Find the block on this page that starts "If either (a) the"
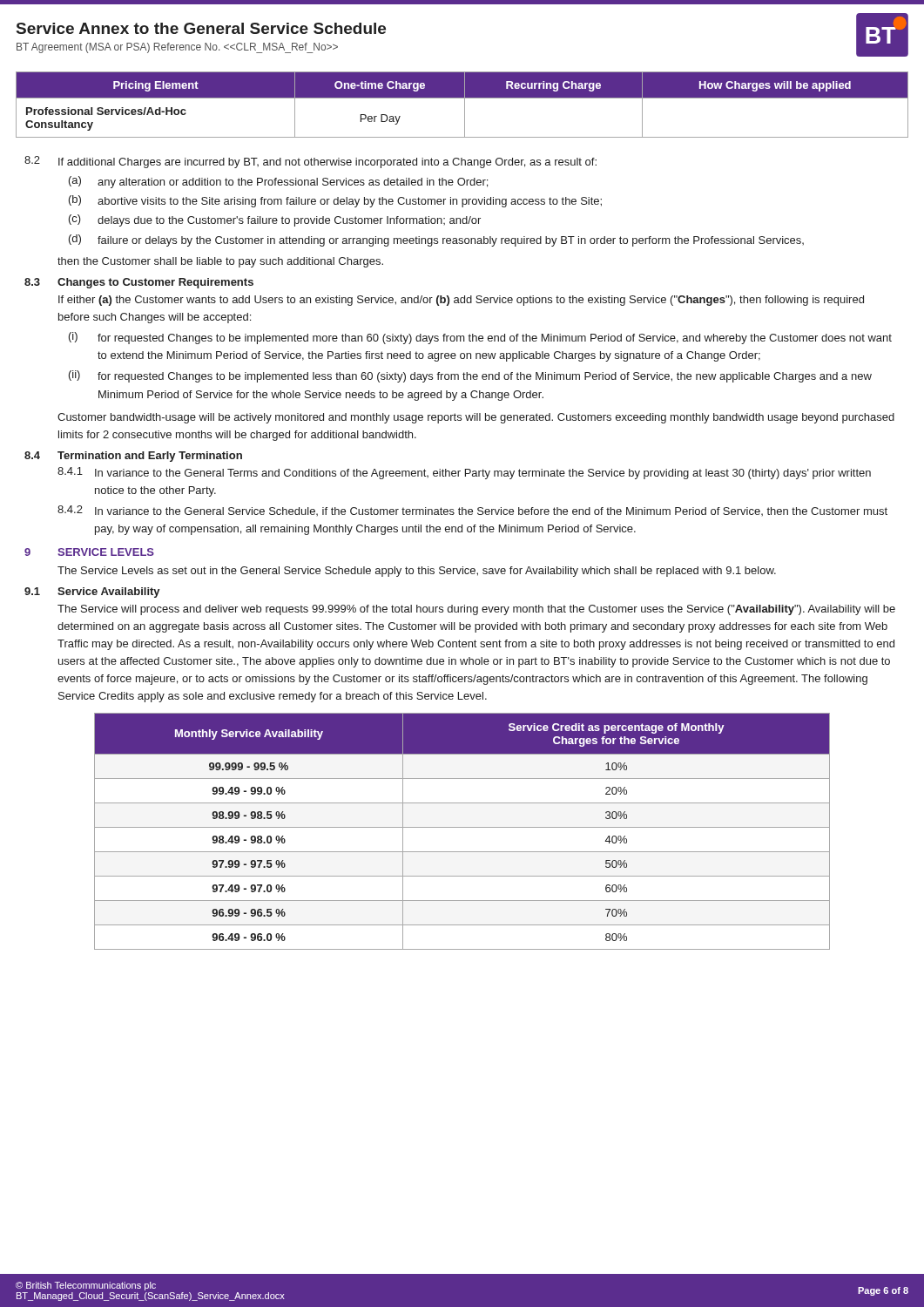The width and height of the screenshot is (924, 1307). pyautogui.click(x=461, y=308)
